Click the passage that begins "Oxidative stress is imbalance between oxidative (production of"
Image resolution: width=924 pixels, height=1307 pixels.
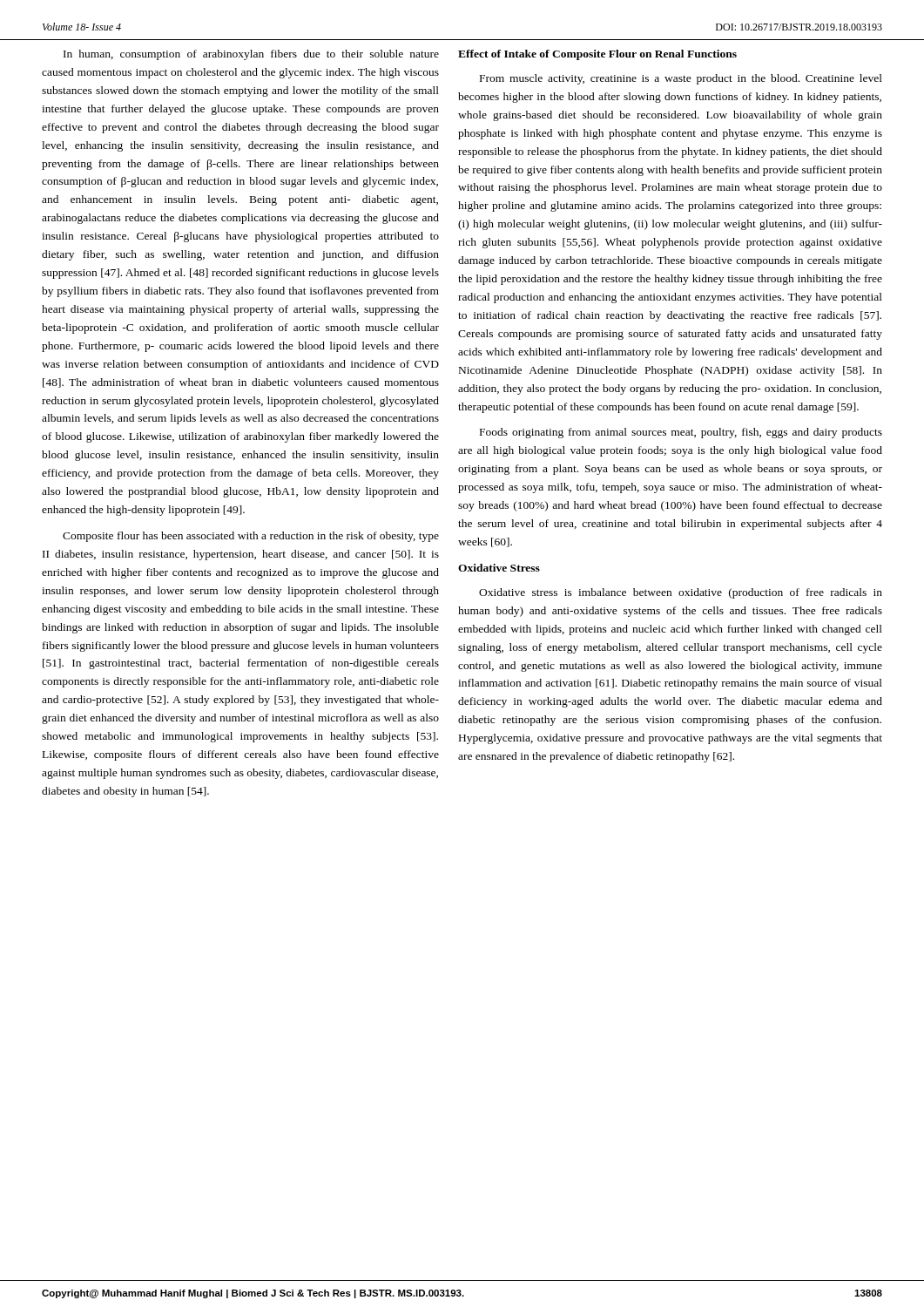point(670,675)
